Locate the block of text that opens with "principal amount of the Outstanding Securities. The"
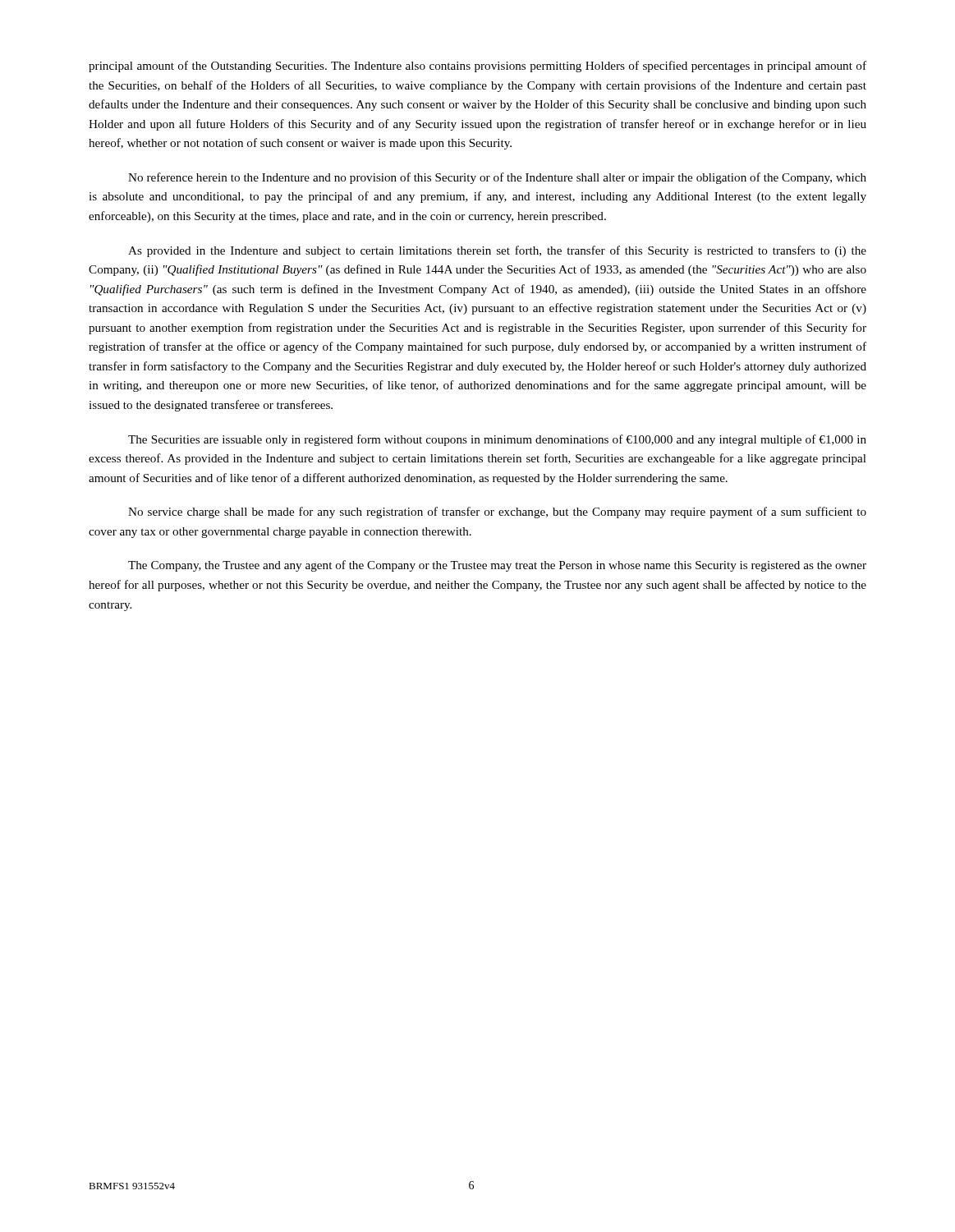The image size is (955, 1232). coord(478,104)
